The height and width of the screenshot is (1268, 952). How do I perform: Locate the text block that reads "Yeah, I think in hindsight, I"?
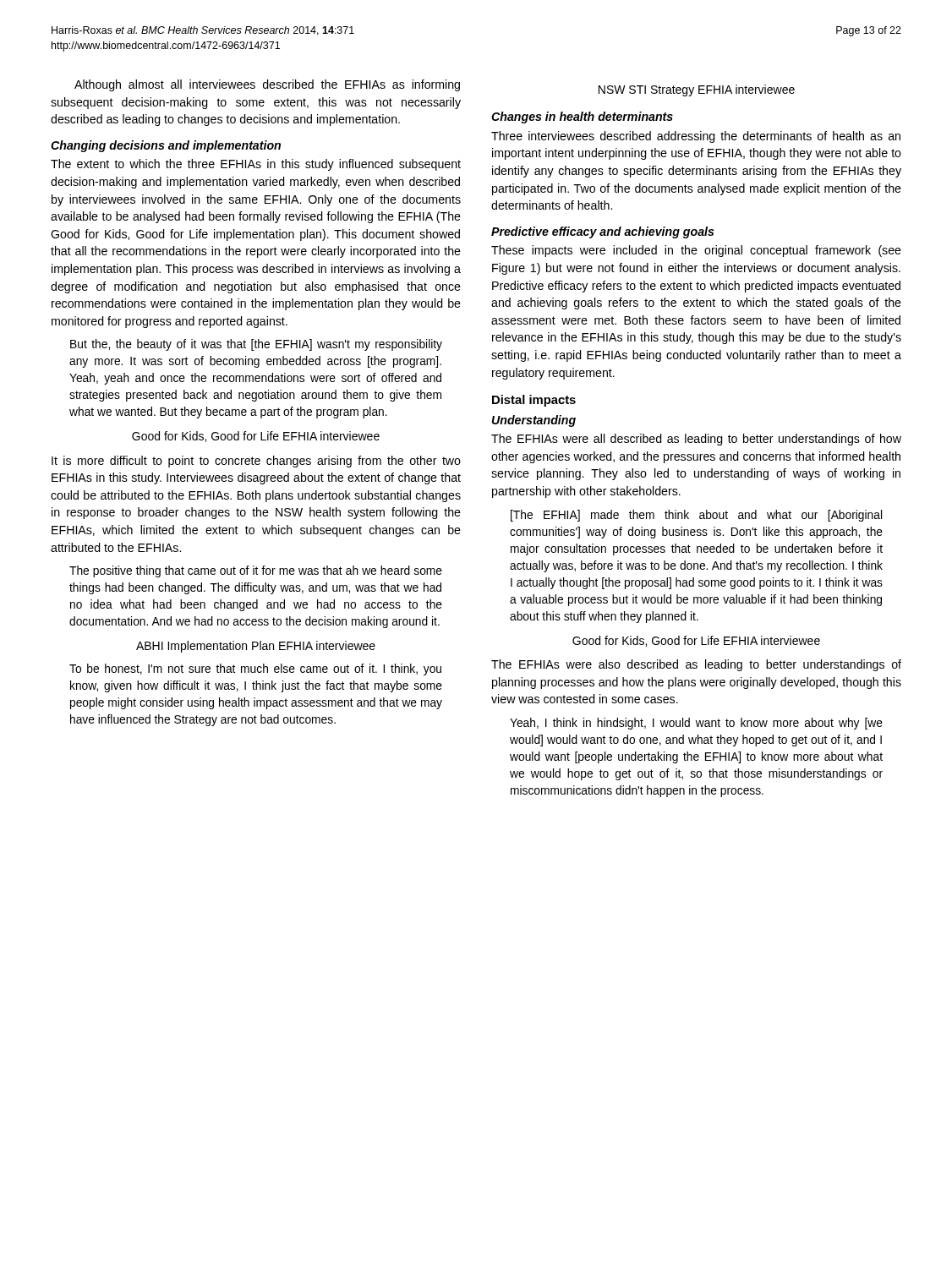696,757
